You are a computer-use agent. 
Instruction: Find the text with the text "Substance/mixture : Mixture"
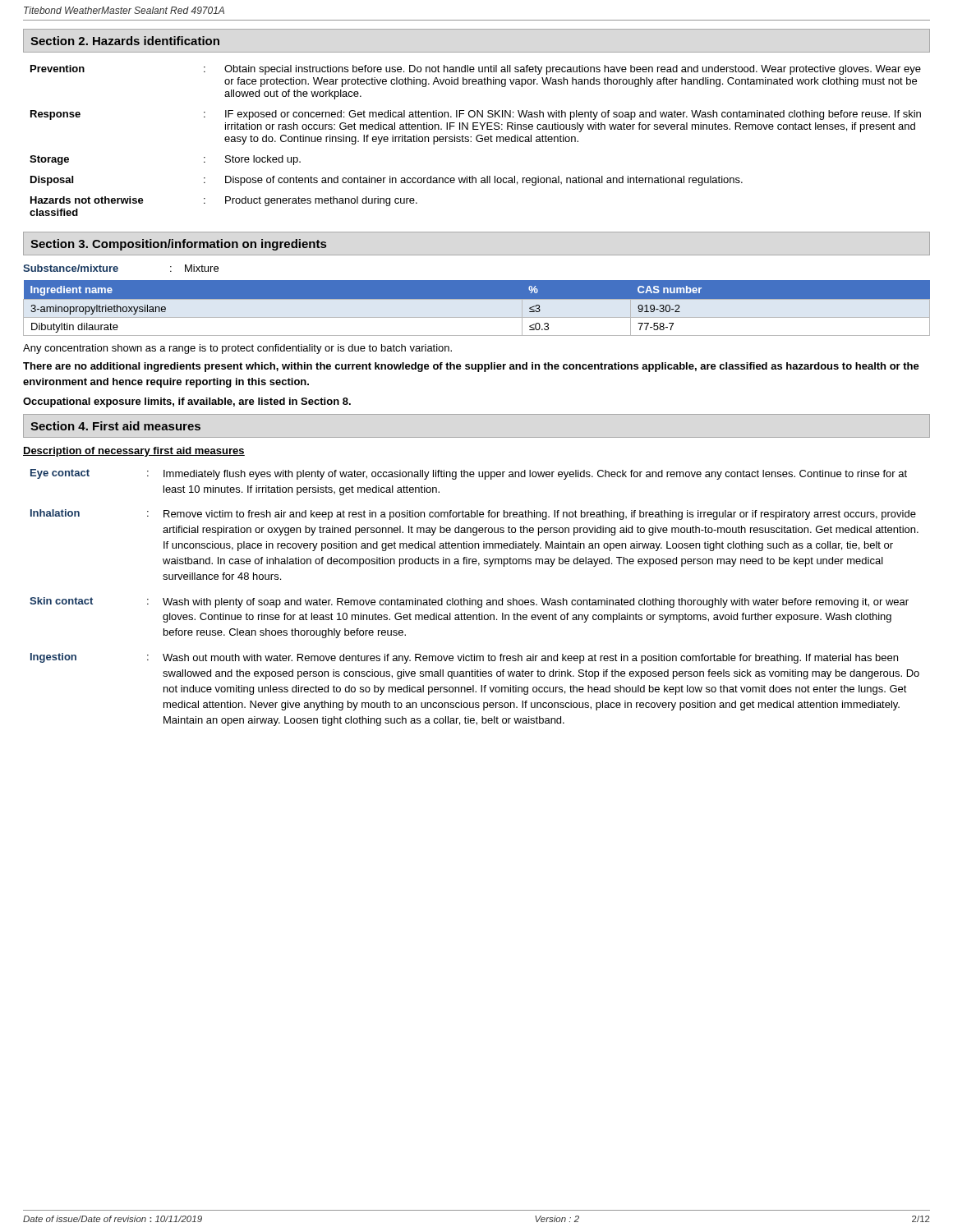pos(121,268)
